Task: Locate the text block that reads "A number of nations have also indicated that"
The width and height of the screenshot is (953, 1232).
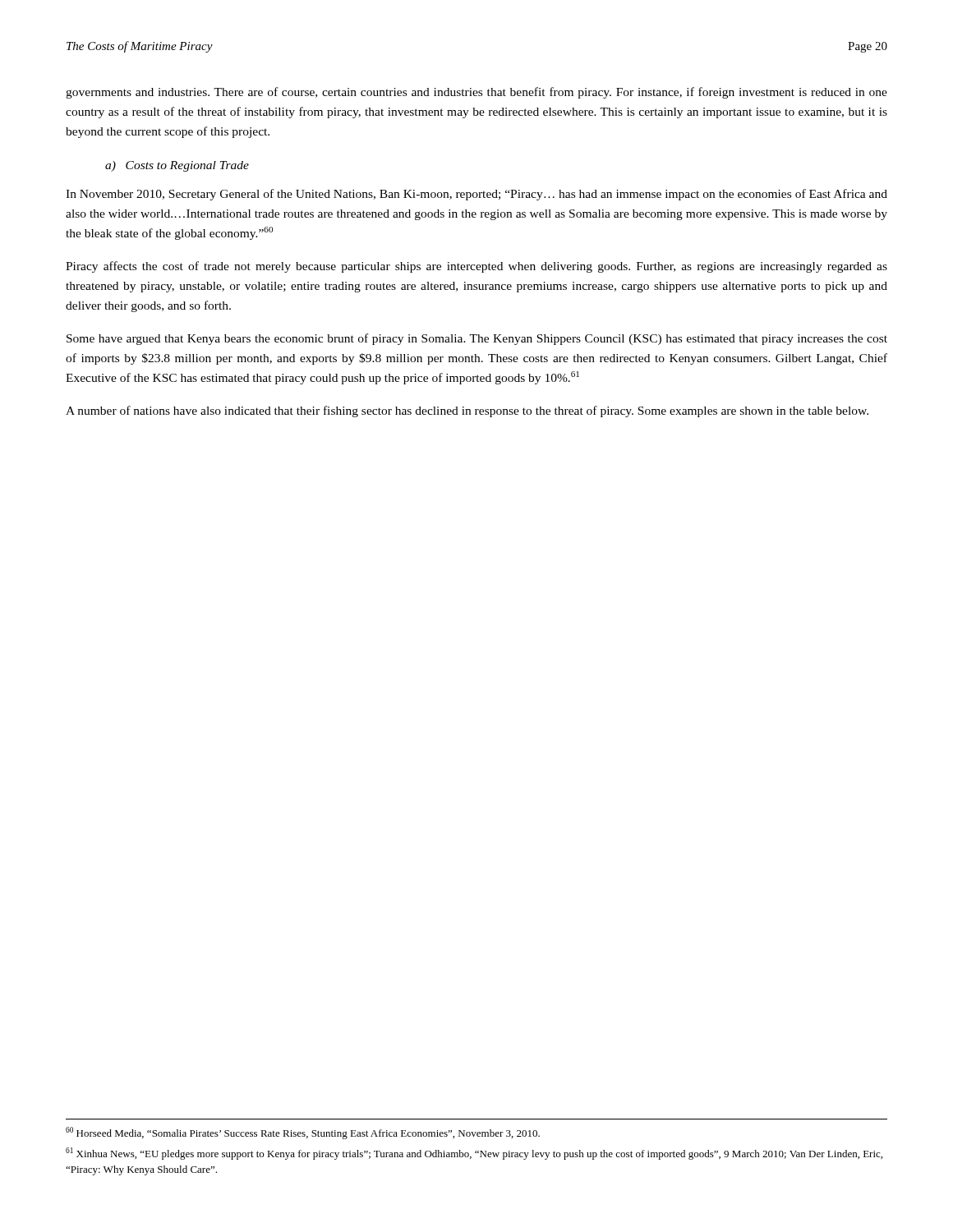Action: [x=476, y=411]
